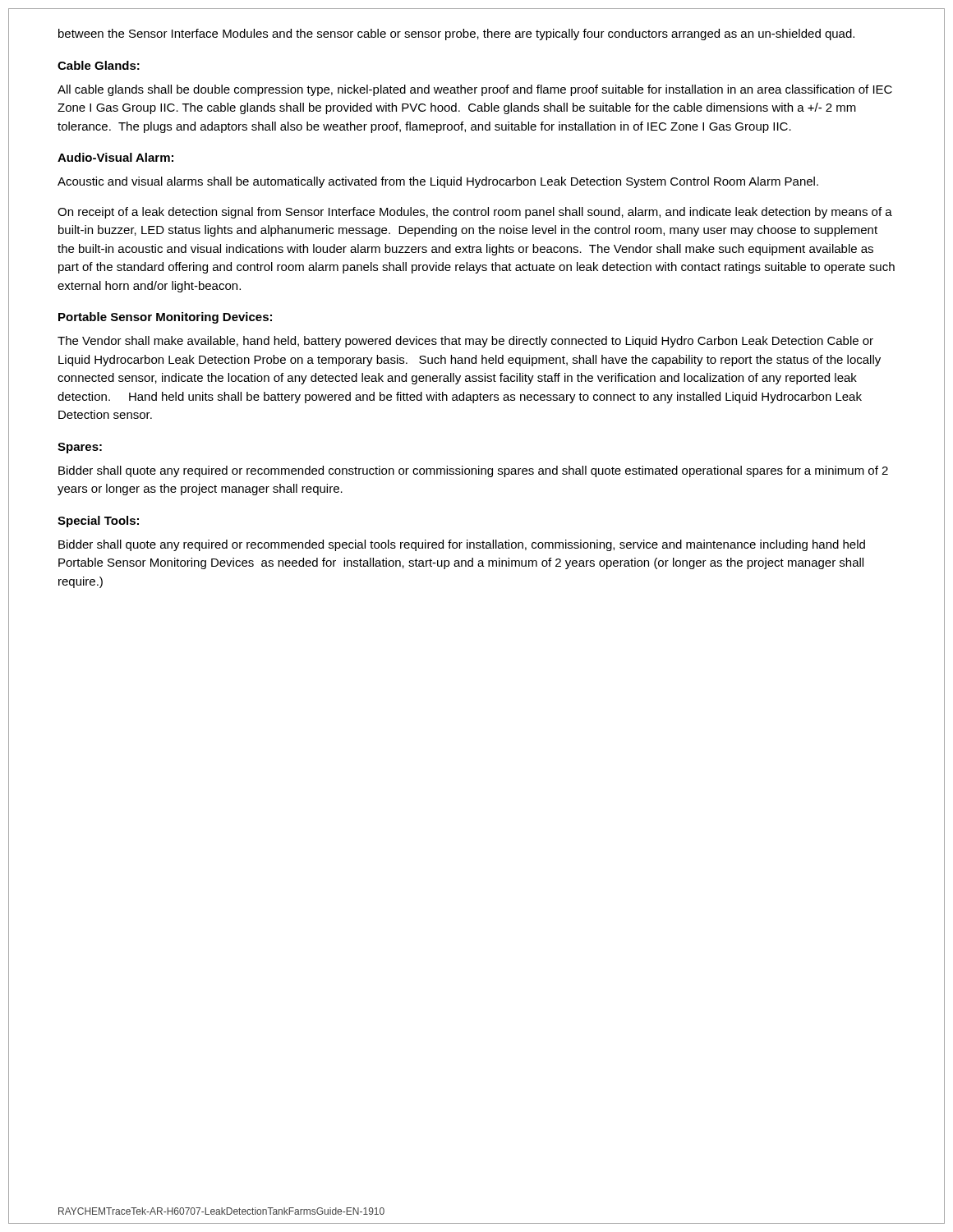The height and width of the screenshot is (1232, 953).
Task: Point to "Cable Glands:"
Action: 99,65
